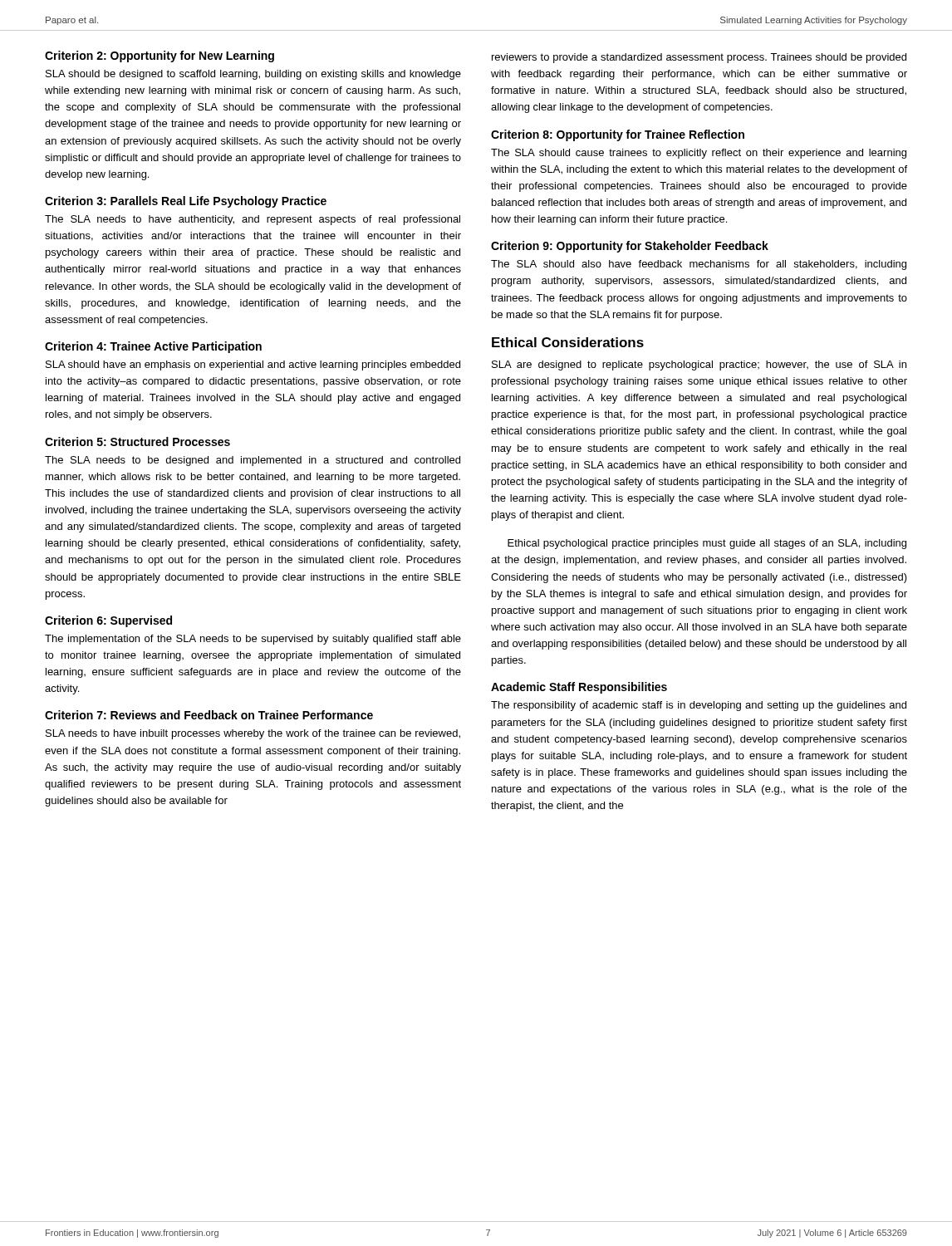Locate the text block starting "The SLA needs to have authenticity,"
952x1246 pixels.
pos(253,269)
